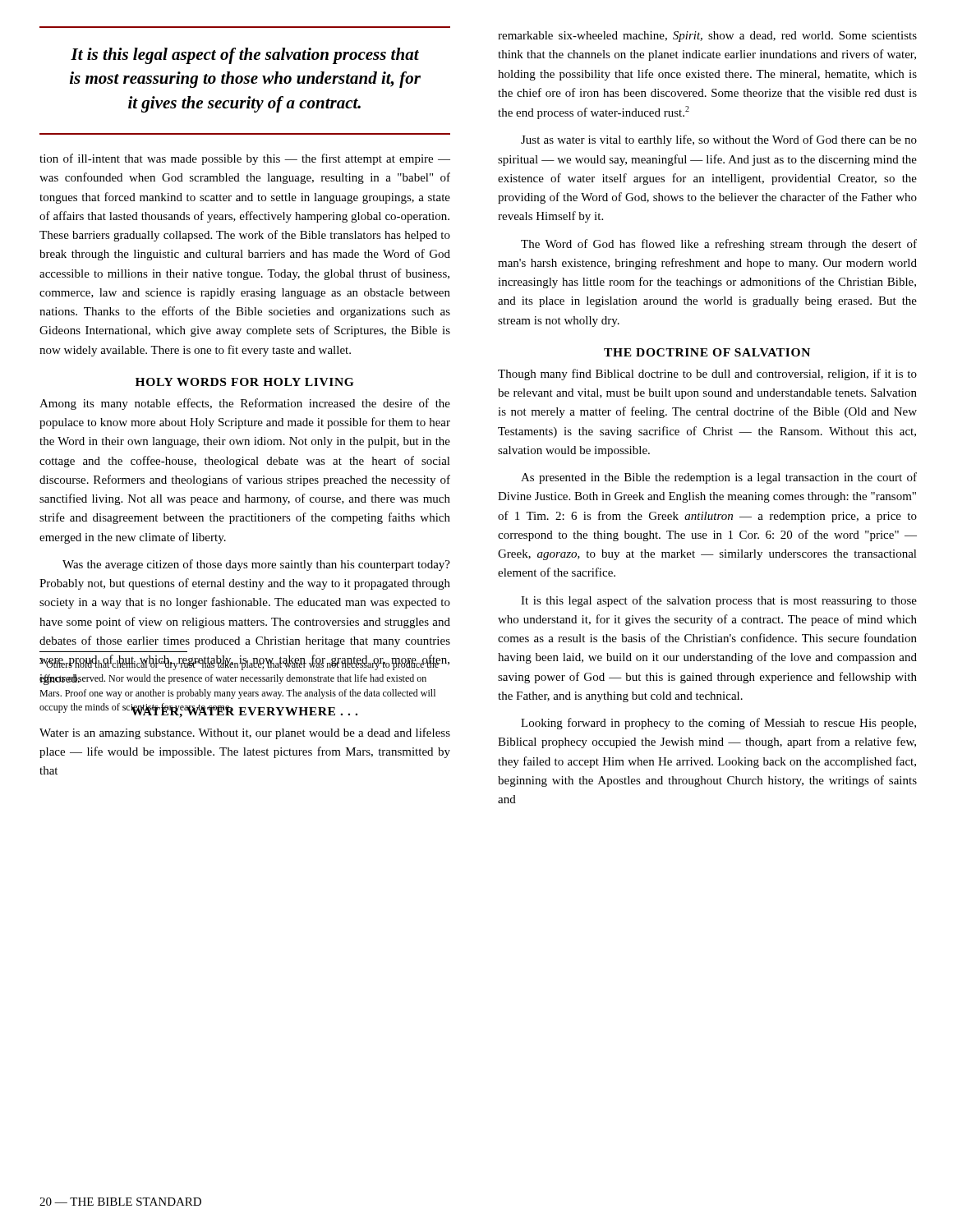Locate the text starting "THE DOCTRINE OF SALVATION"
953x1232 pixels.
(x=707, y=352)
